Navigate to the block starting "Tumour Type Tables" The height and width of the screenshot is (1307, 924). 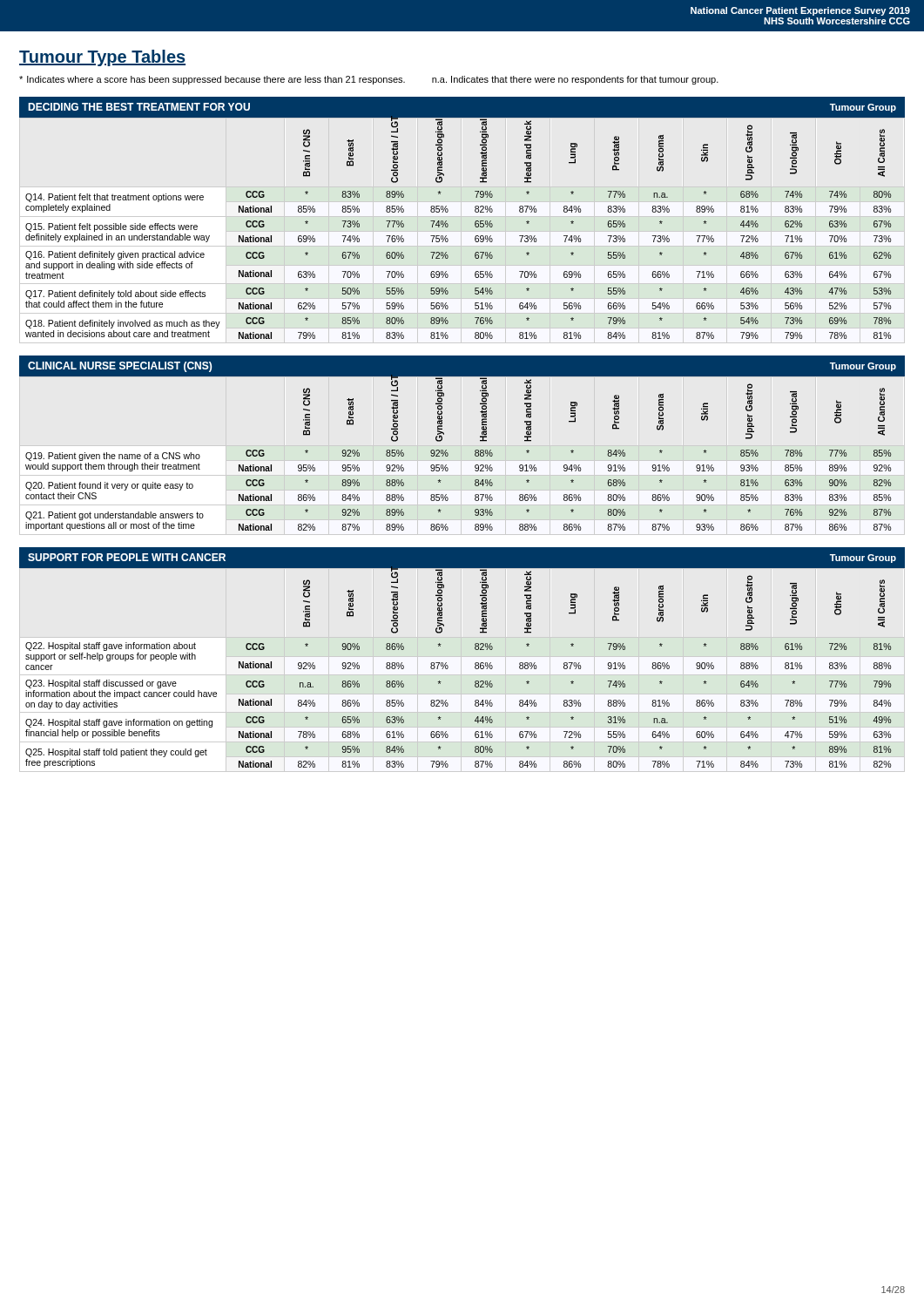102,57
